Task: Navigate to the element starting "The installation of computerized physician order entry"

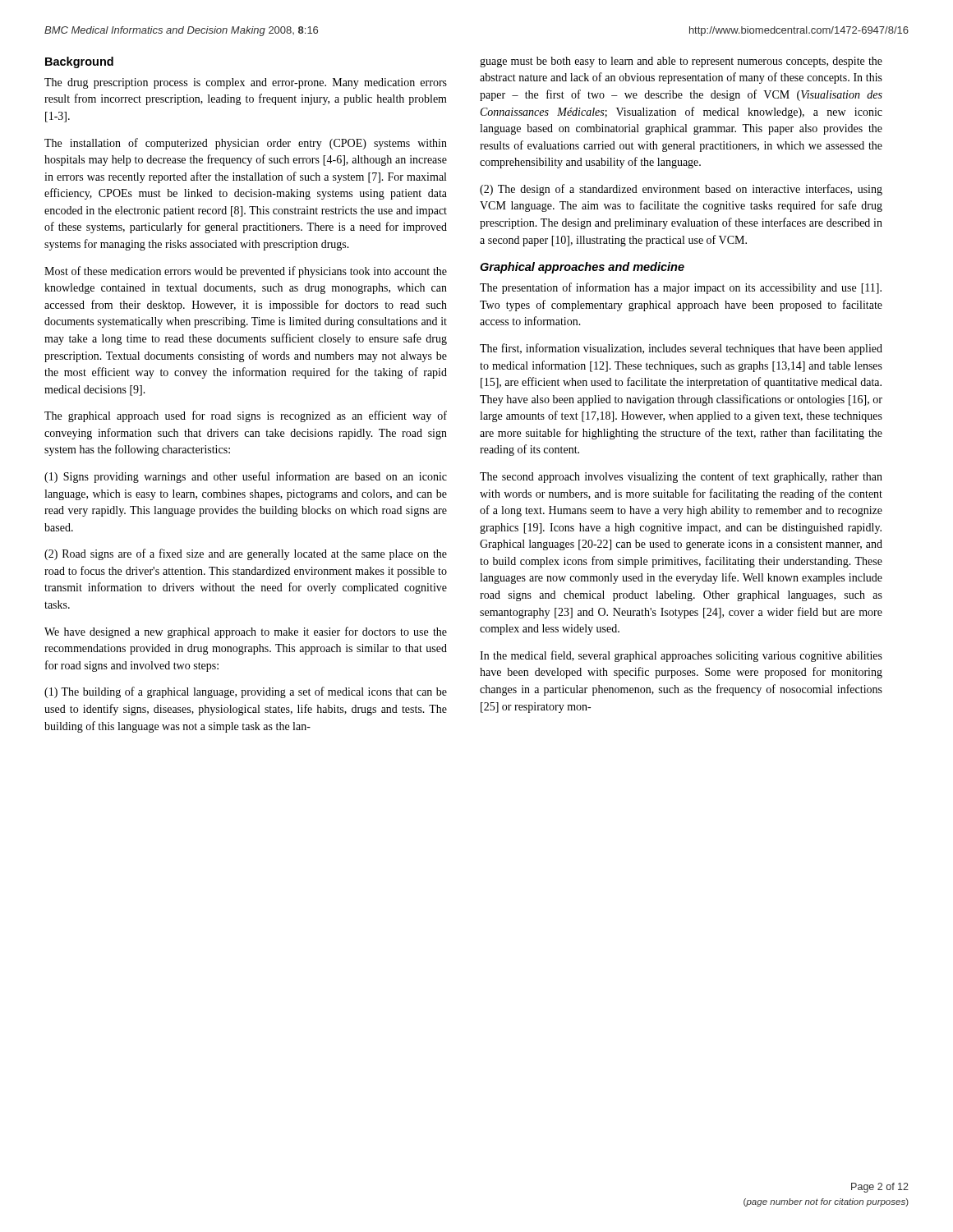Action: pyautogui.click(x=246, y=194)
